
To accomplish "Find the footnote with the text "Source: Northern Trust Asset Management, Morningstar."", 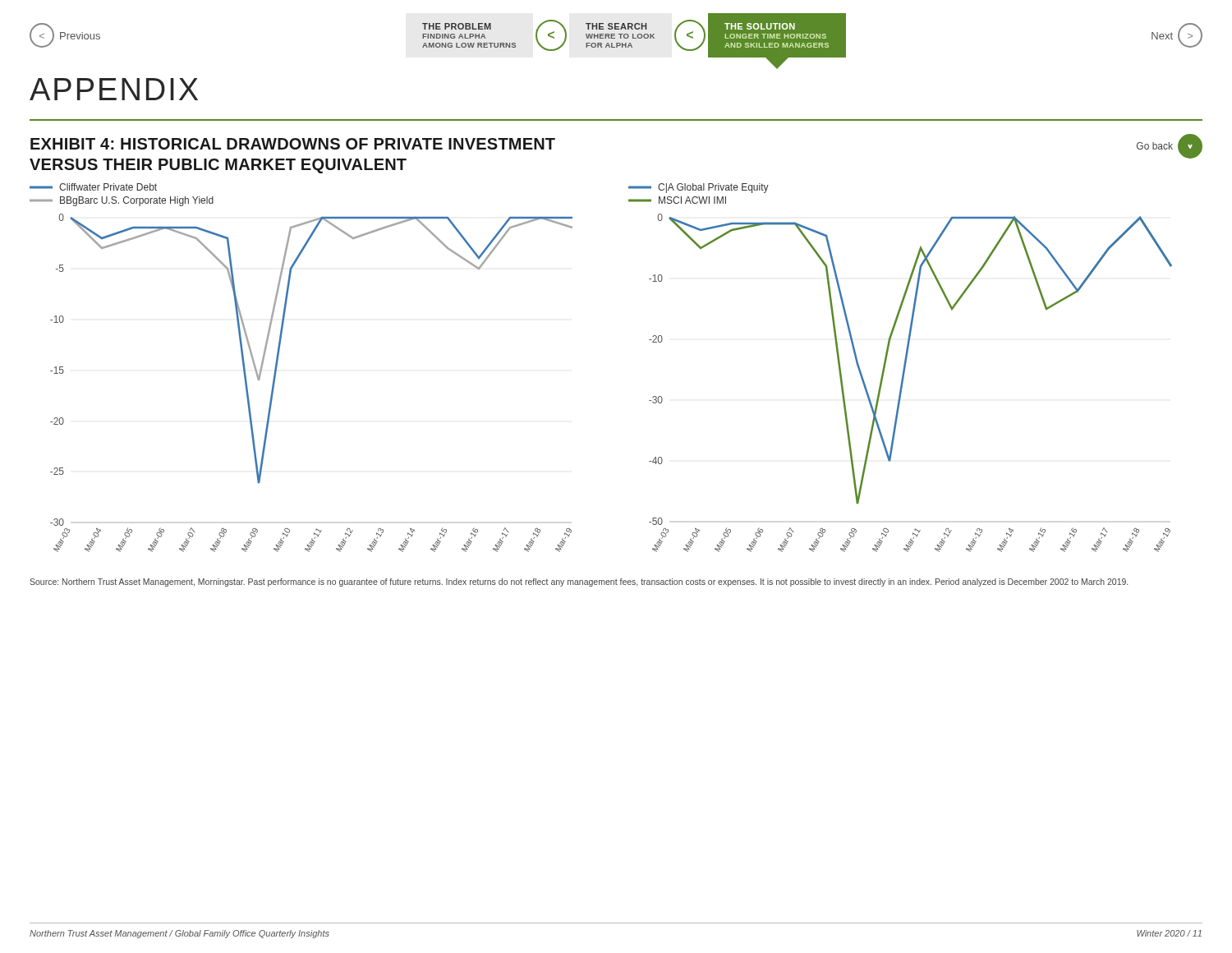I will 579,582.
